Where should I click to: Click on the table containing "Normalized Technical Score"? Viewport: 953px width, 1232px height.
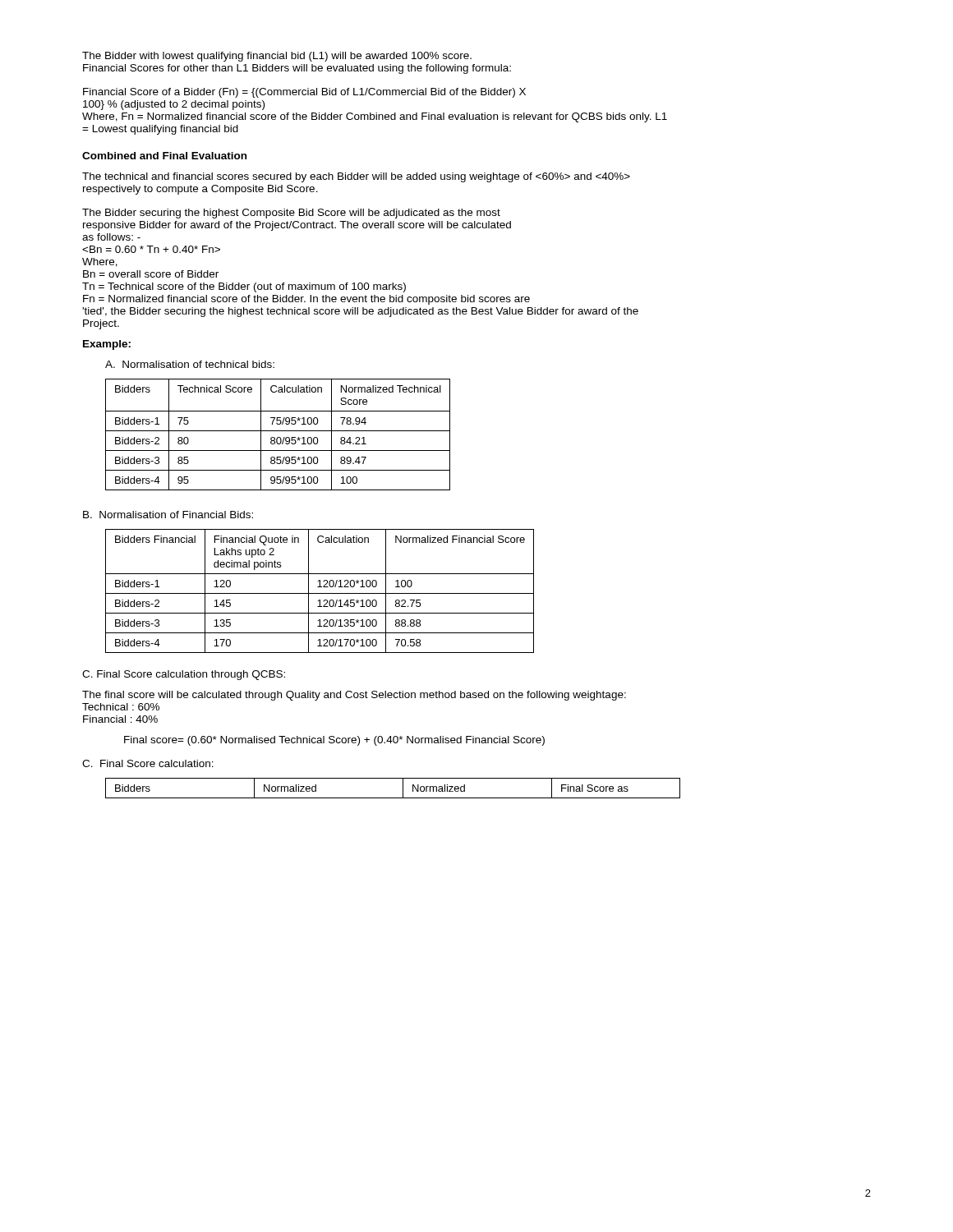488,434
